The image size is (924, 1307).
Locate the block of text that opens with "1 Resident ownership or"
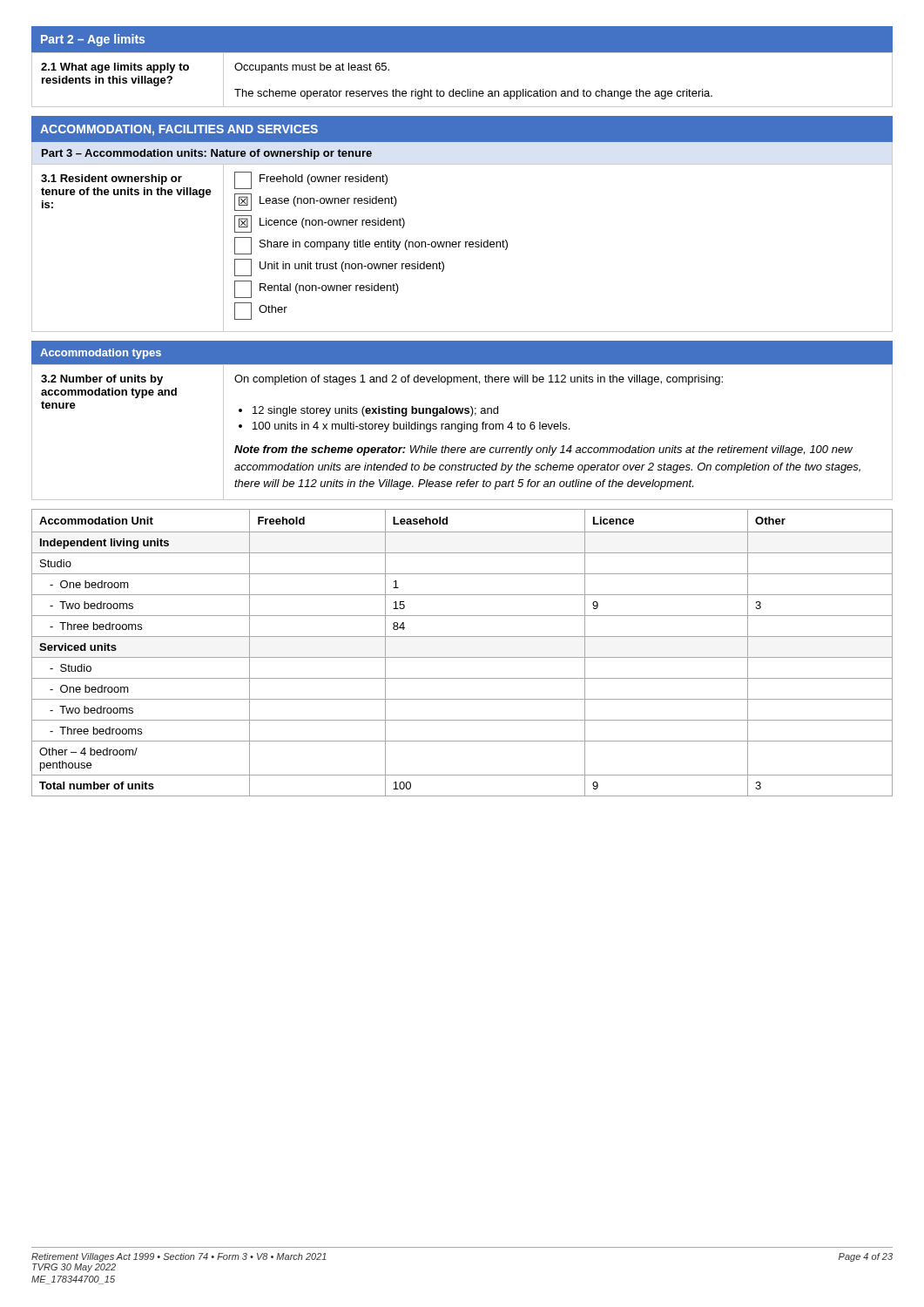tap(462, 248)
